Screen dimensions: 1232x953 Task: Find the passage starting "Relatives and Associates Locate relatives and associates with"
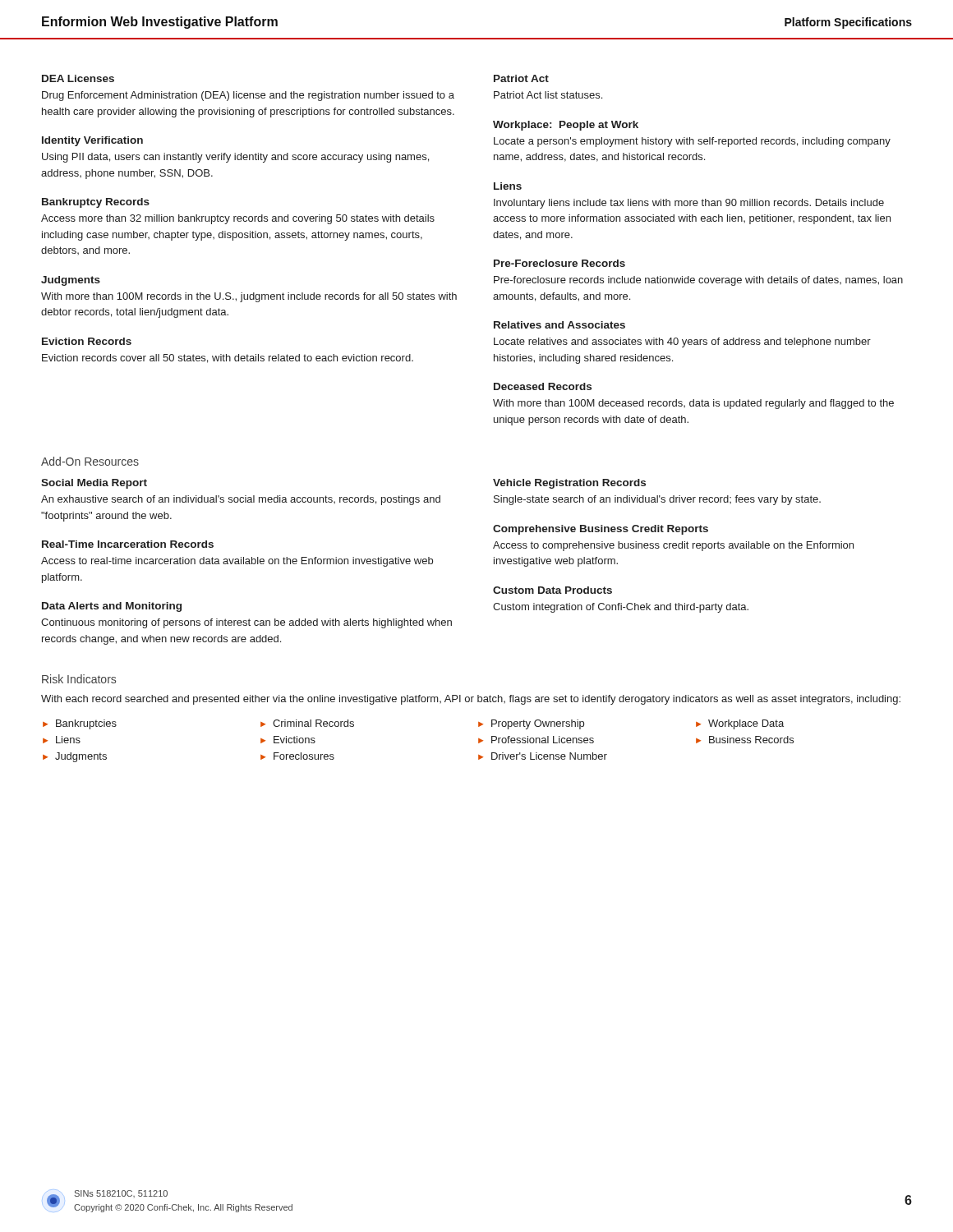(x=702, y=342)
